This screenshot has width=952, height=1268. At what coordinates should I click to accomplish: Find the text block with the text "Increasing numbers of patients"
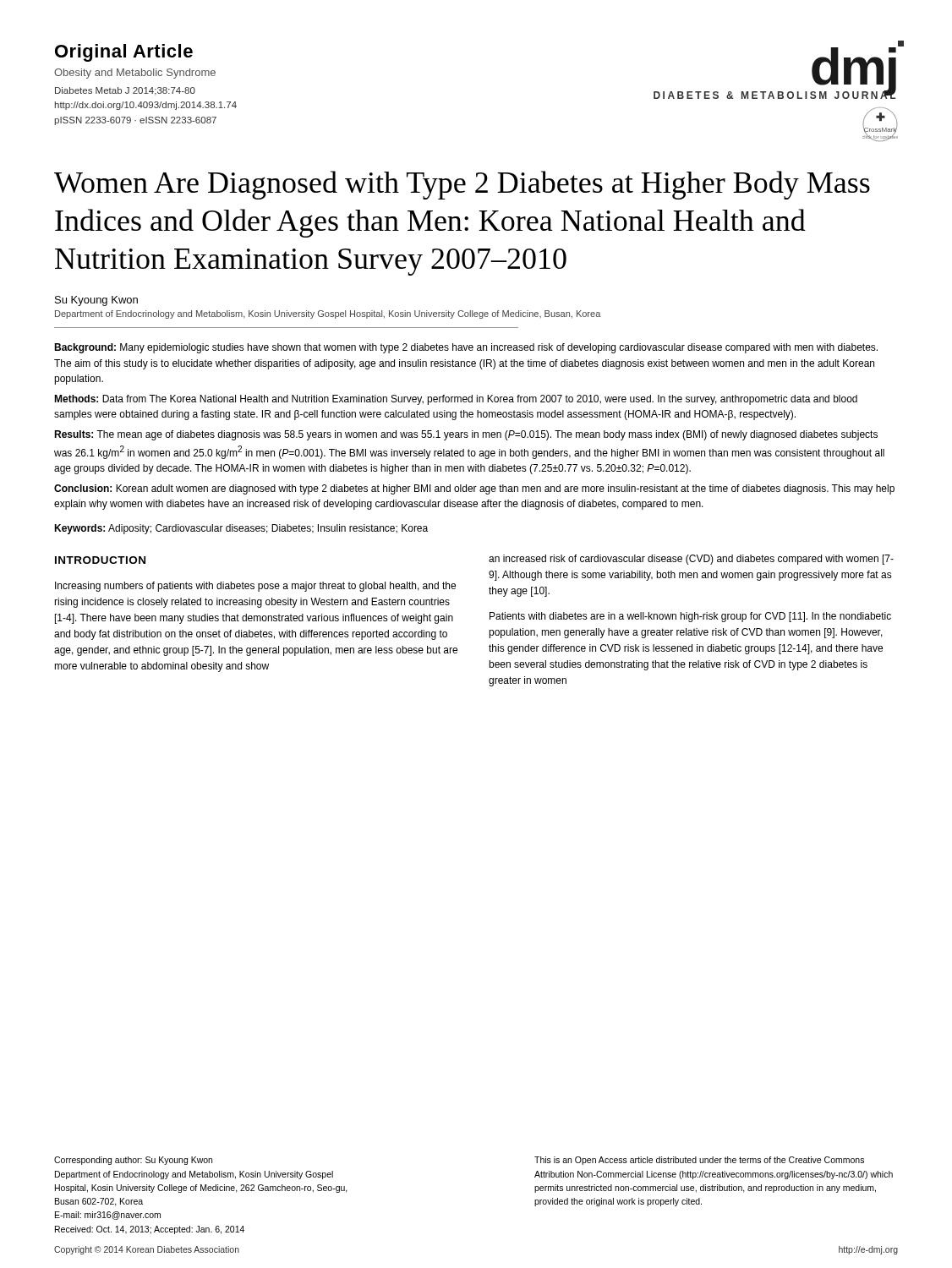tap(256, 626)
